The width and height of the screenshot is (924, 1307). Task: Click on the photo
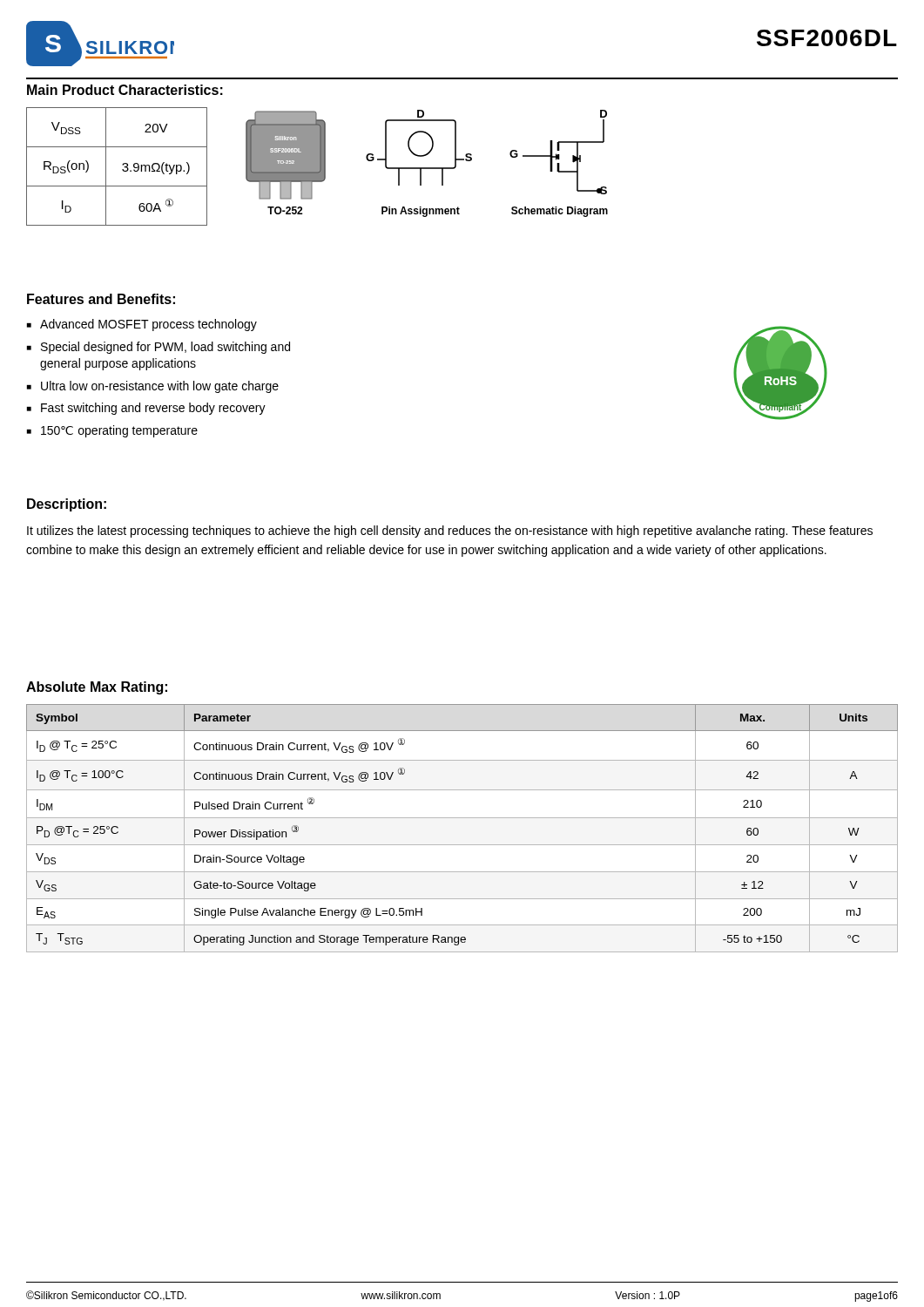coord(285,162)
